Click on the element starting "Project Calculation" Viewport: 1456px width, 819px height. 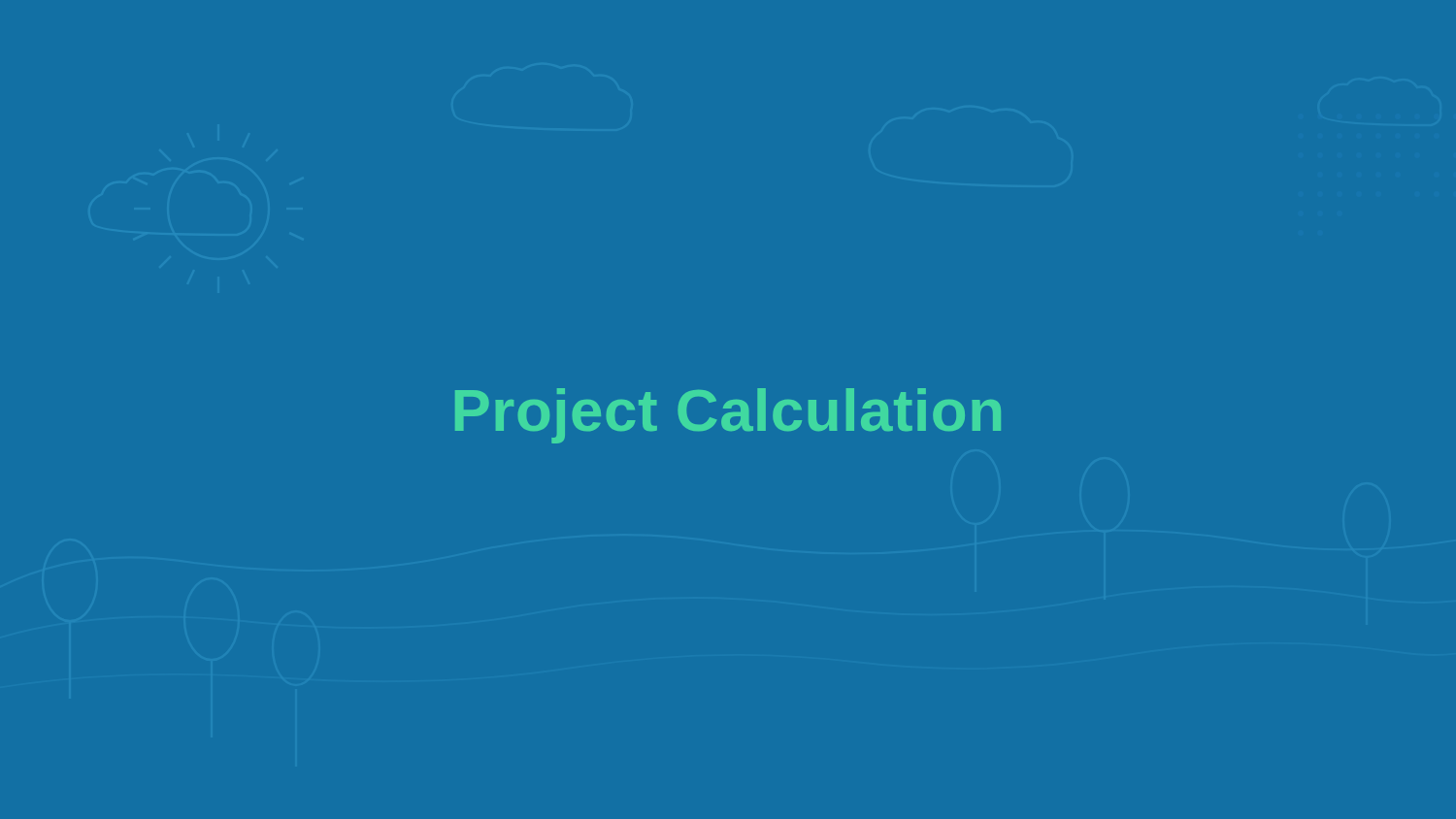[x=728, y=410]
